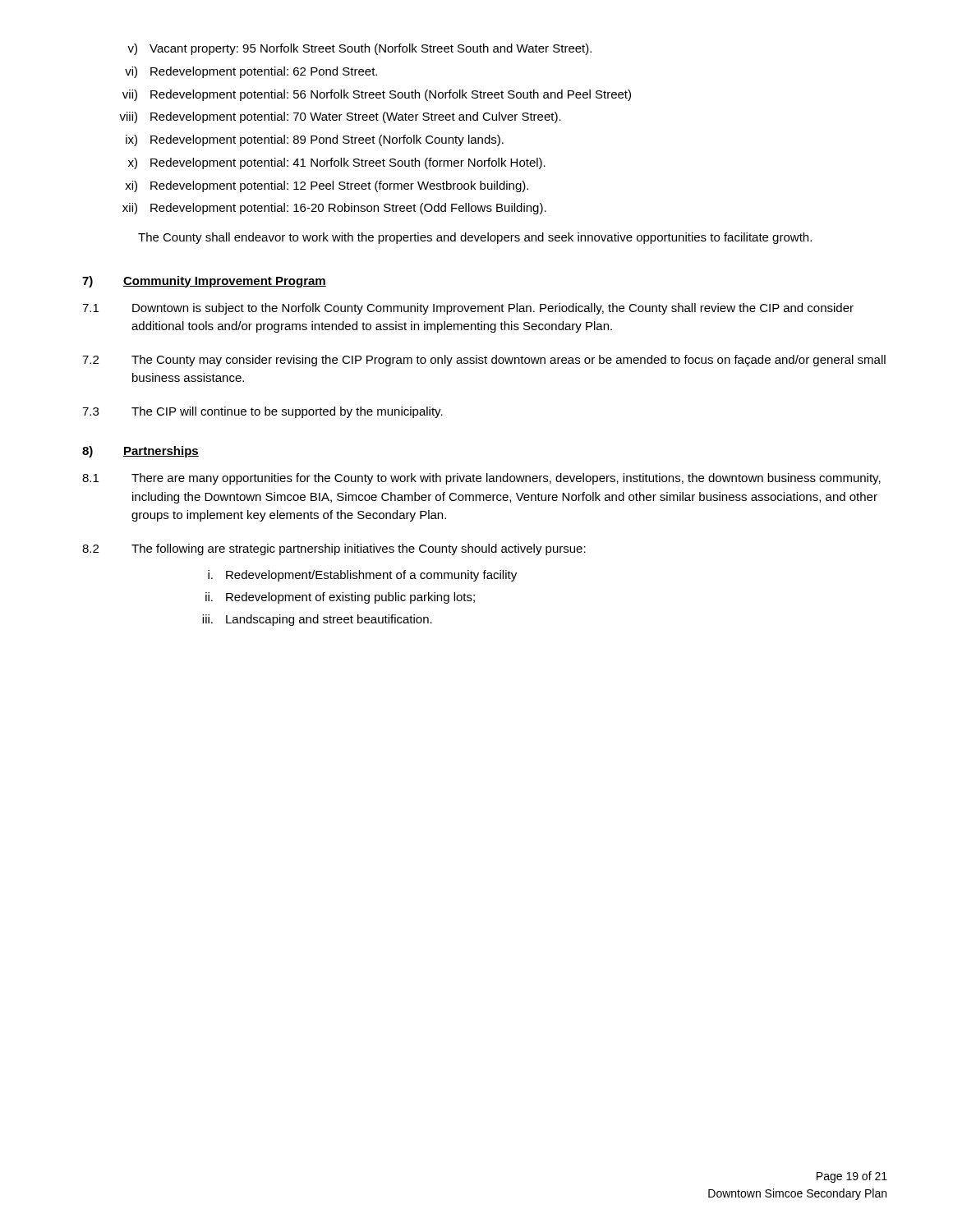The image size is (953, 1232).
Task: Point to the text starting "vi) Redevelopment potential: 62 Pond Street."
Action: click(251, 72)
